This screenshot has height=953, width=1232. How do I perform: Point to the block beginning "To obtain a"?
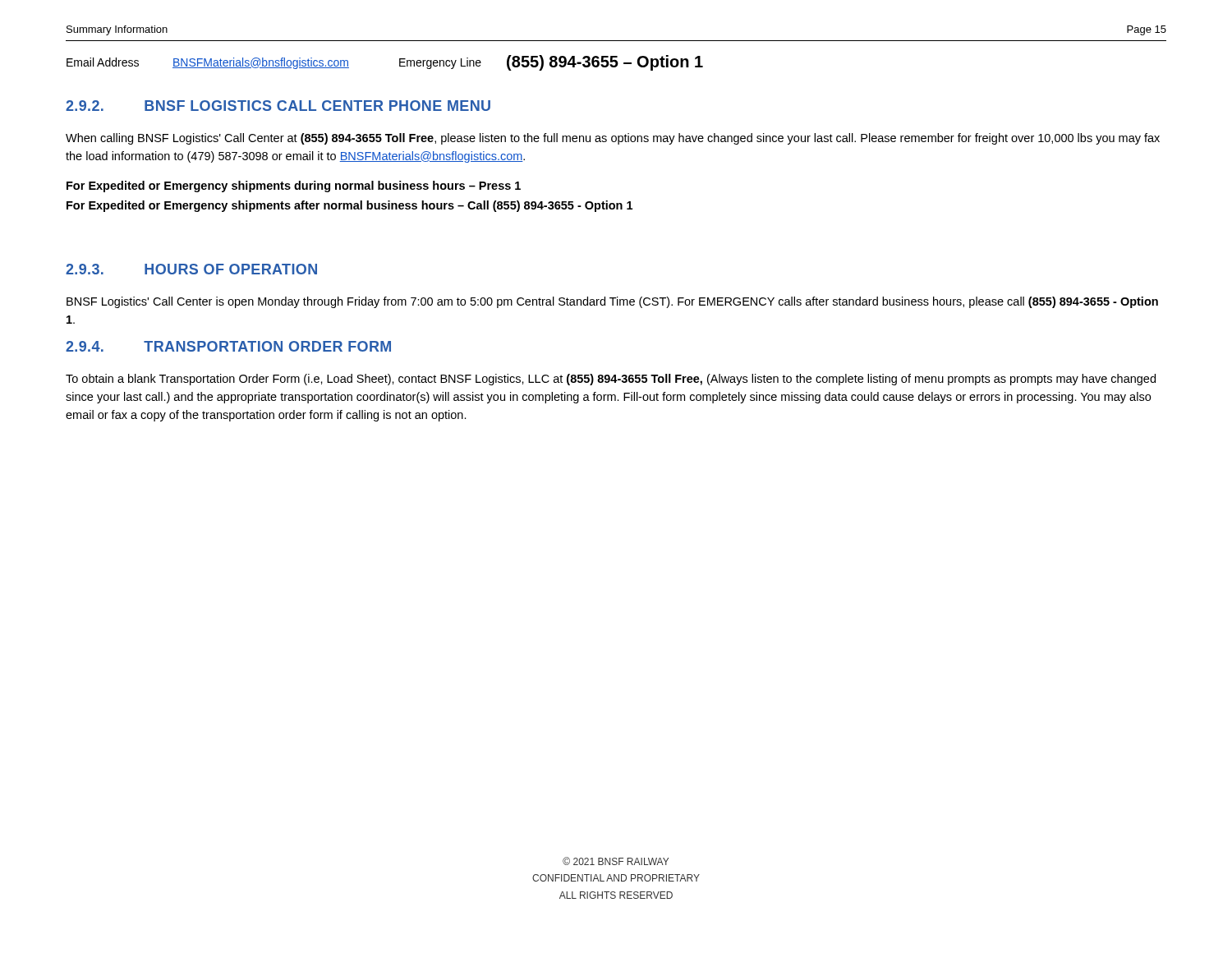pos(611,397)
